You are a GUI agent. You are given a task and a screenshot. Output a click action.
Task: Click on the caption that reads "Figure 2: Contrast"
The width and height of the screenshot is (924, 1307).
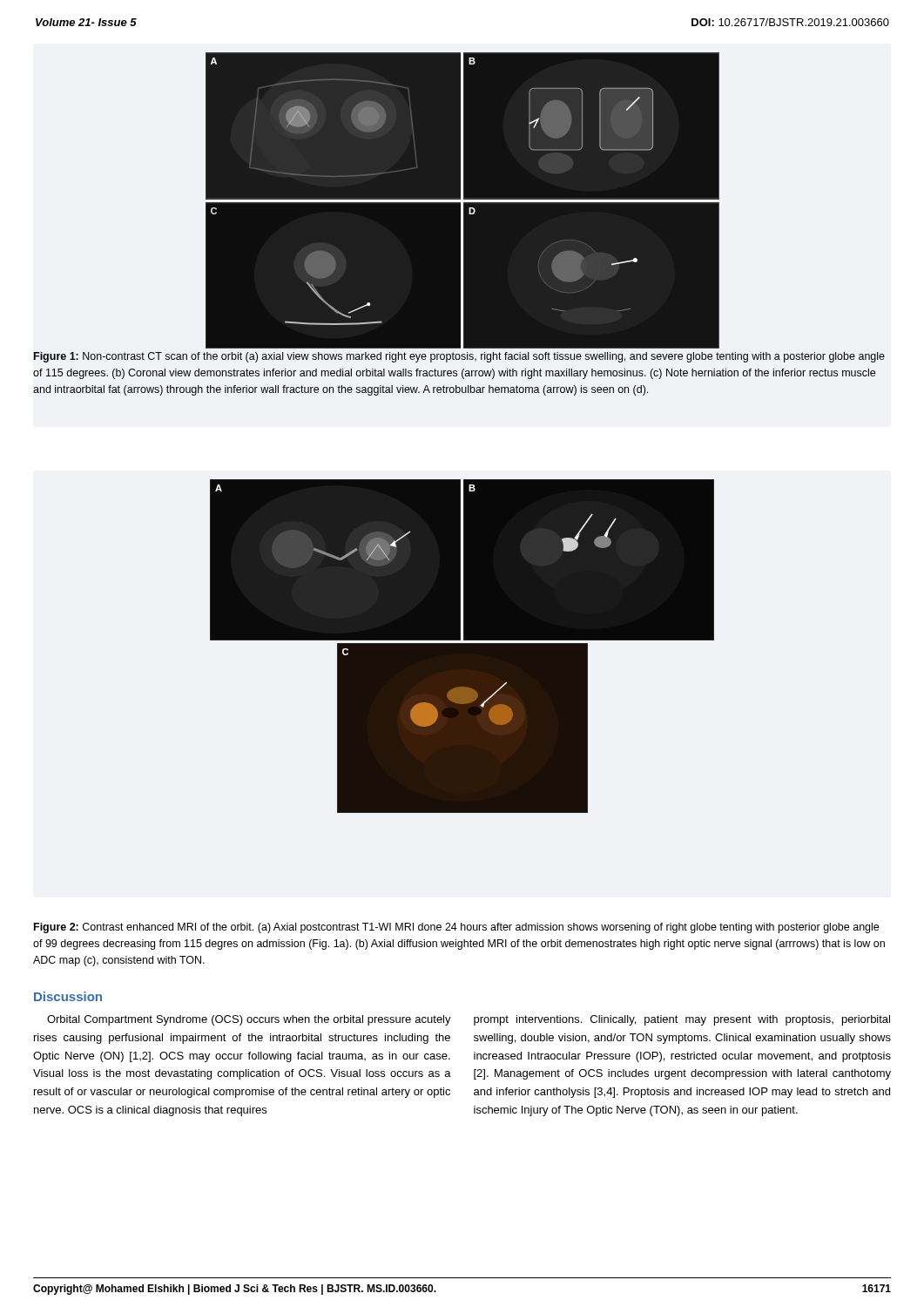coord(459,943)
